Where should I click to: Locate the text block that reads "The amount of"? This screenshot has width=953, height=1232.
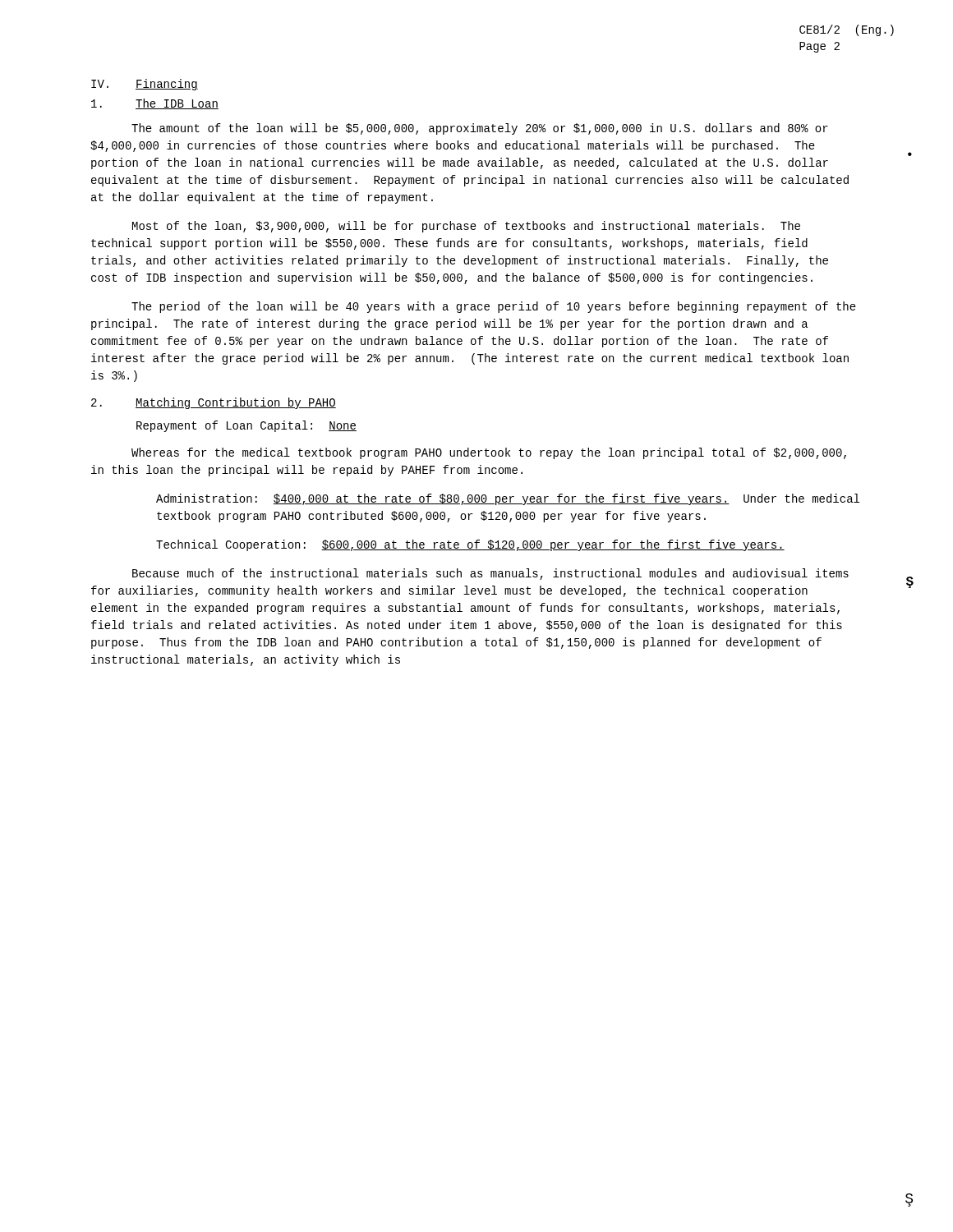coord(470,163)
